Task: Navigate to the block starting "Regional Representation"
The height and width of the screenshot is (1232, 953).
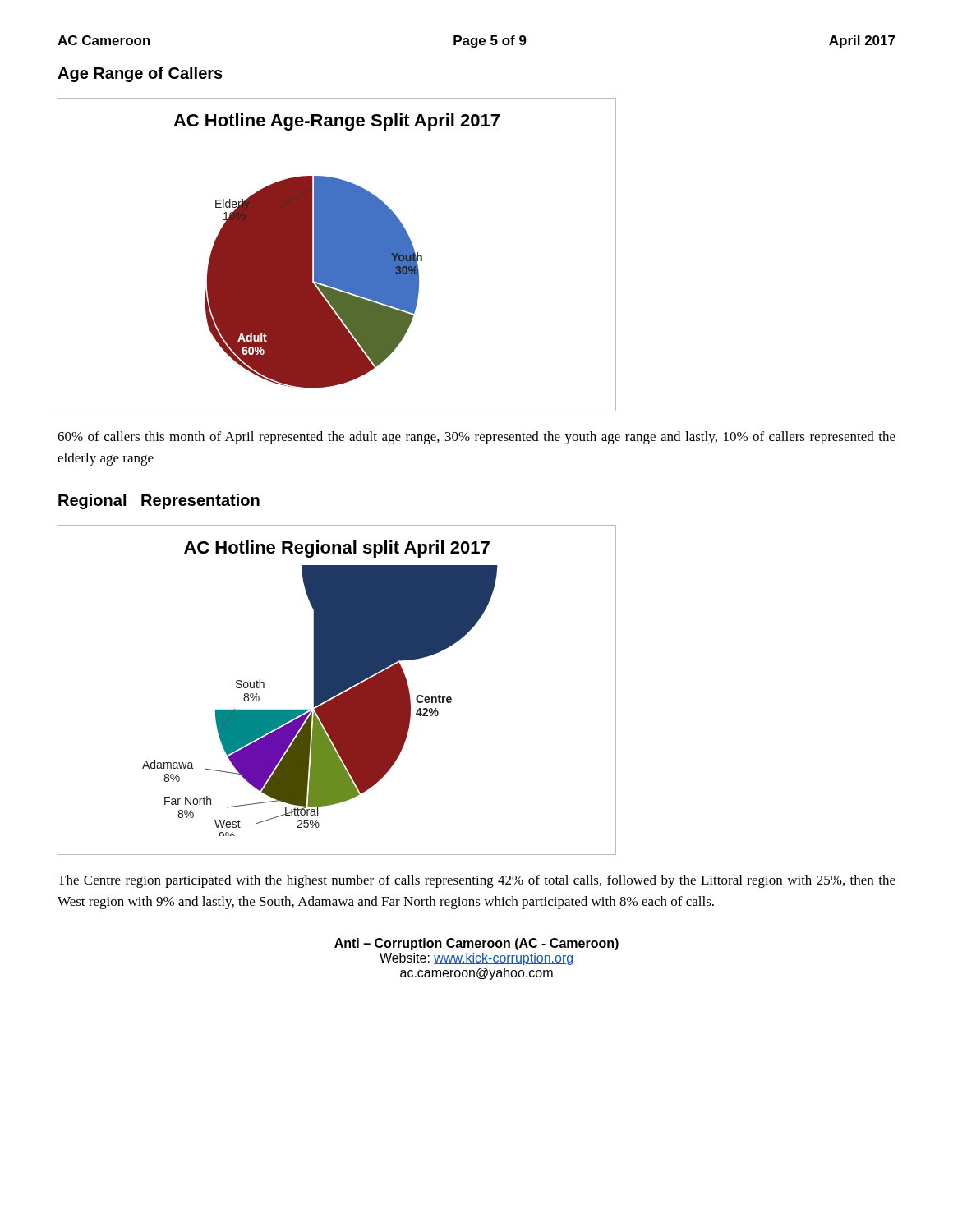Action: coord(159,500)
